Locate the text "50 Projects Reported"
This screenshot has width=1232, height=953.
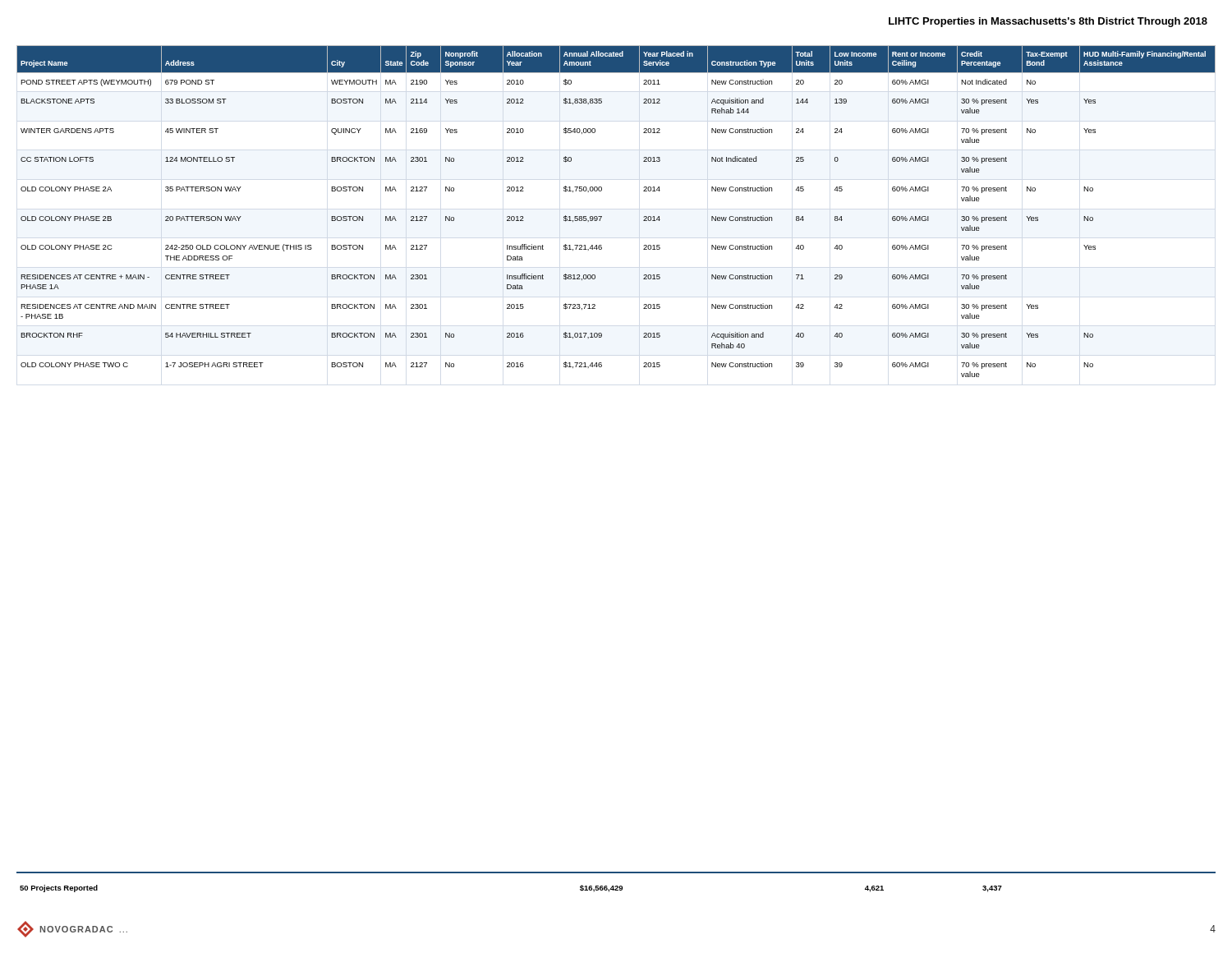(59, 888)
